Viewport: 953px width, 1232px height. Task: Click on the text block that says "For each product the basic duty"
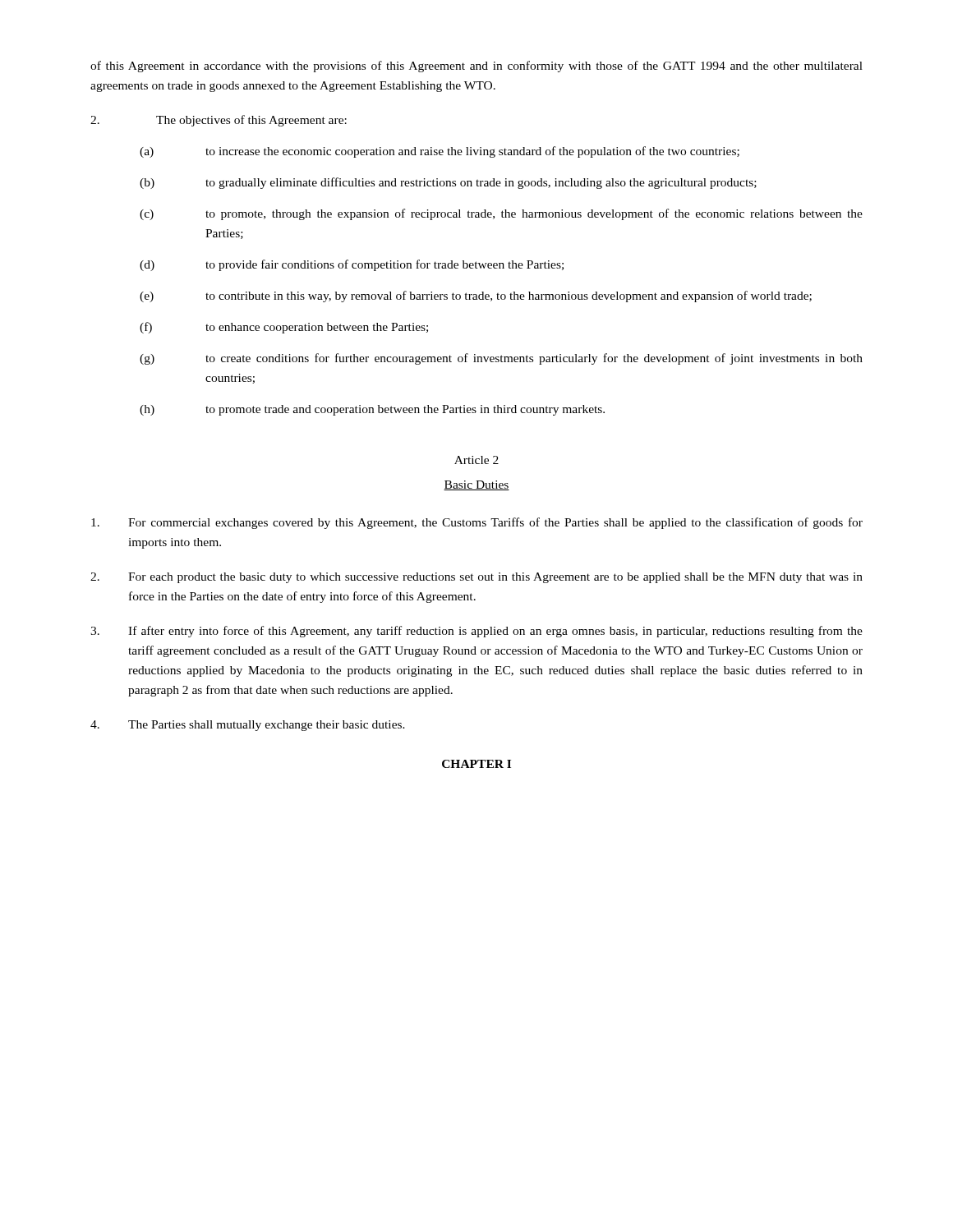tap(476, 587)
